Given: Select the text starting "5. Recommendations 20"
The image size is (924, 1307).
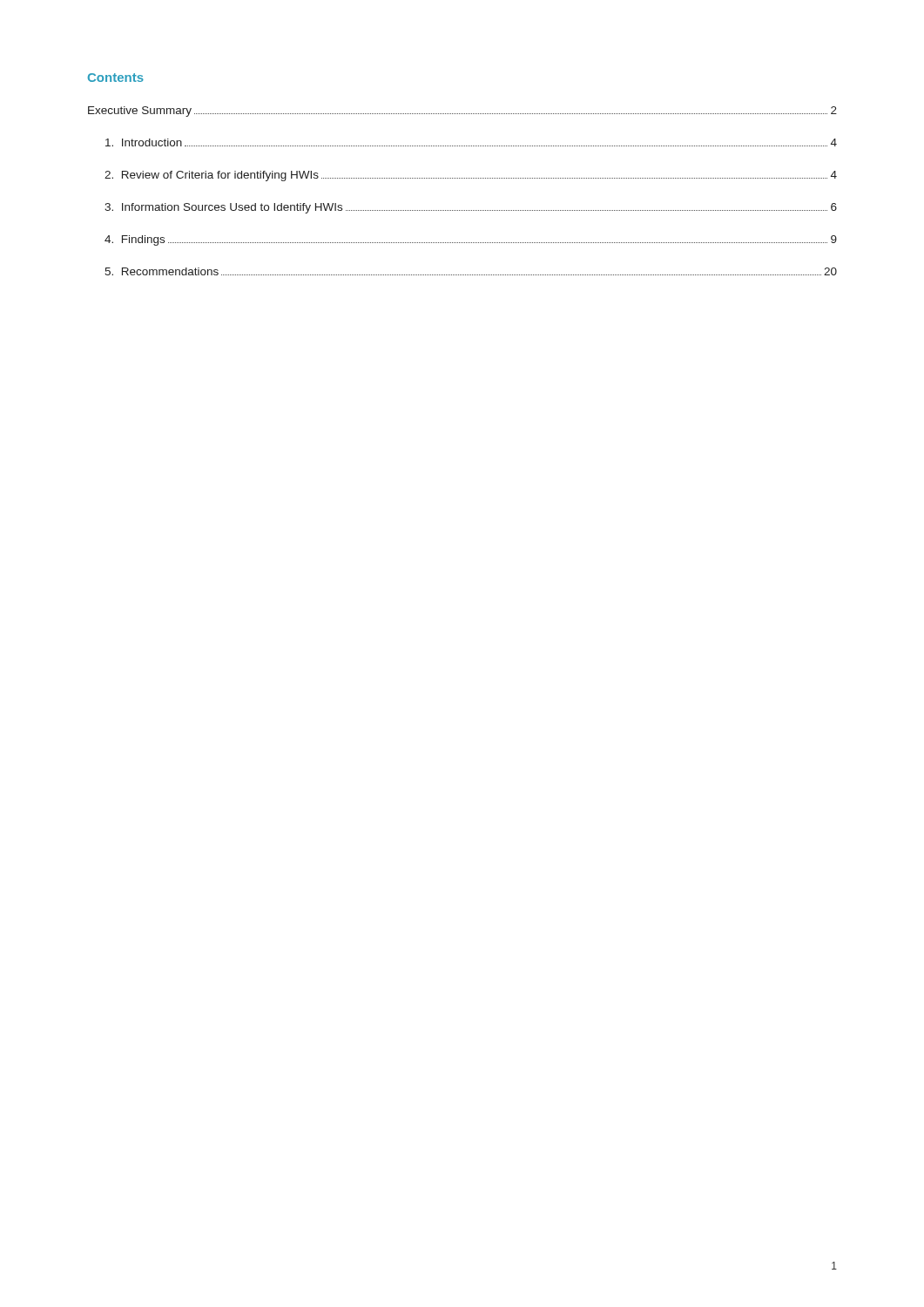Looking at the screenshot, I should point(471,271).
